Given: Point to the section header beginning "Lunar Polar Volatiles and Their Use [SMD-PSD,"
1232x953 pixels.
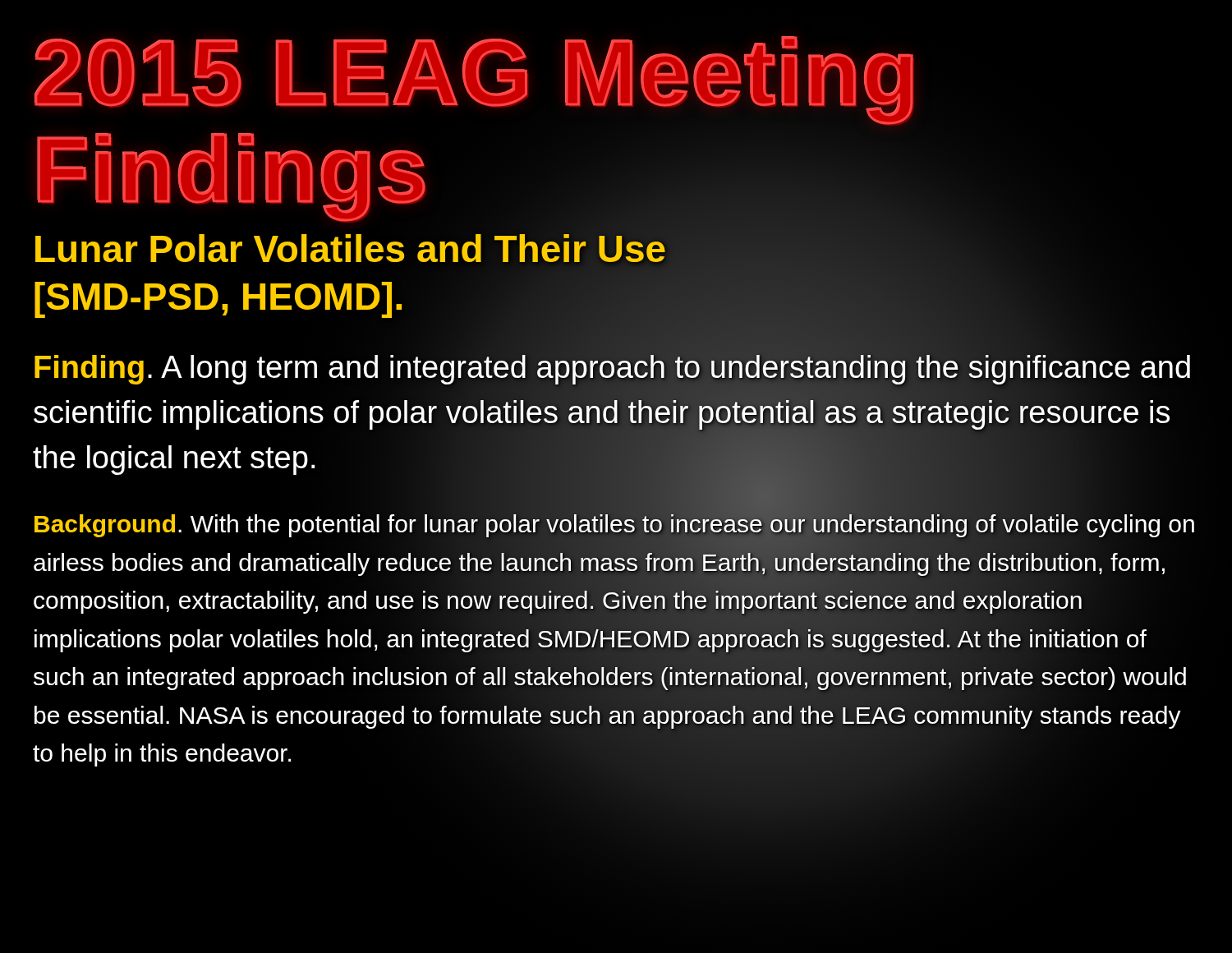Looking at the screenshot, I should click(616, 273).
